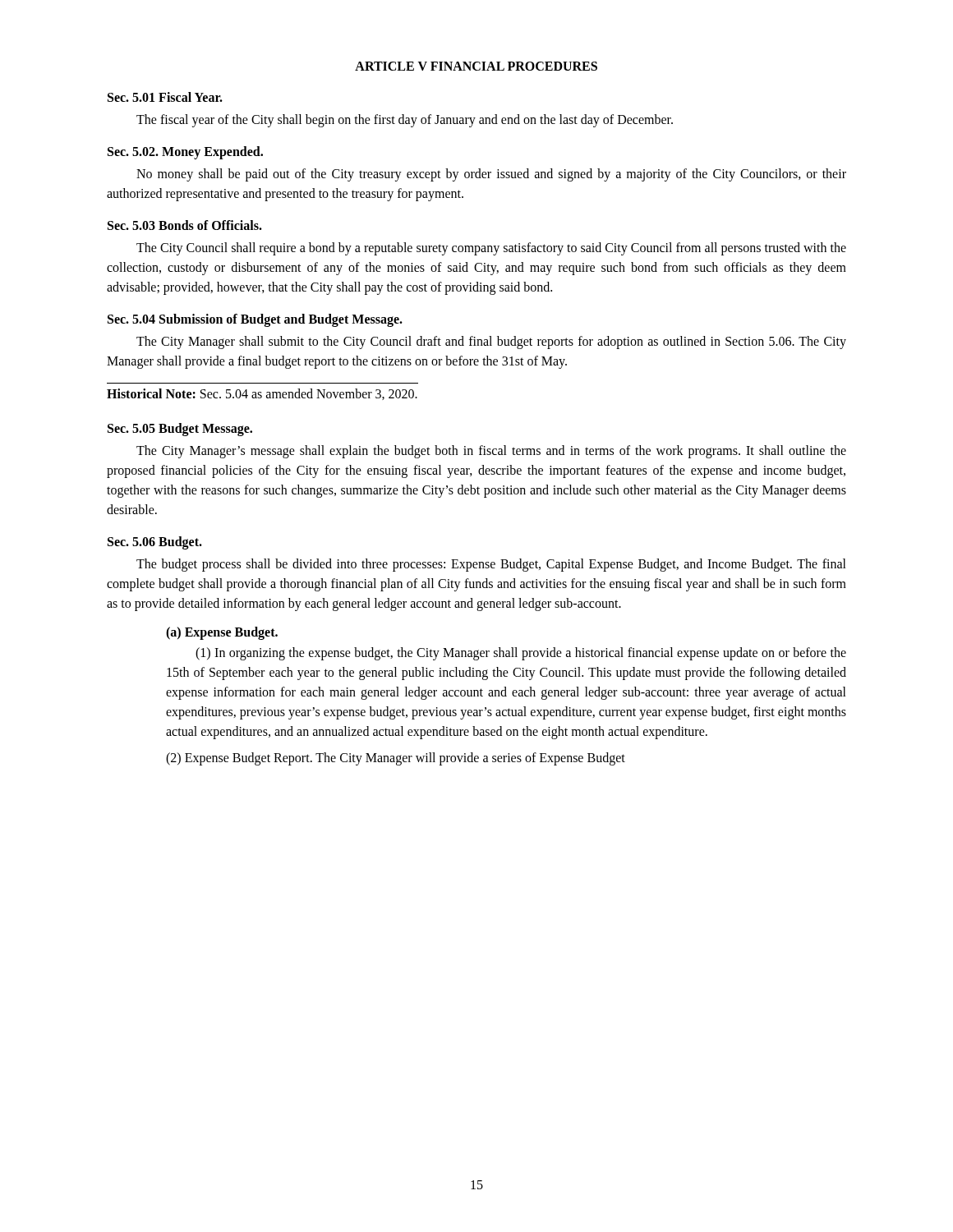
Task: Click where it says "ARTICLE V FINANCIAL PROCEDURES"
Action: [x=476, y=66]
